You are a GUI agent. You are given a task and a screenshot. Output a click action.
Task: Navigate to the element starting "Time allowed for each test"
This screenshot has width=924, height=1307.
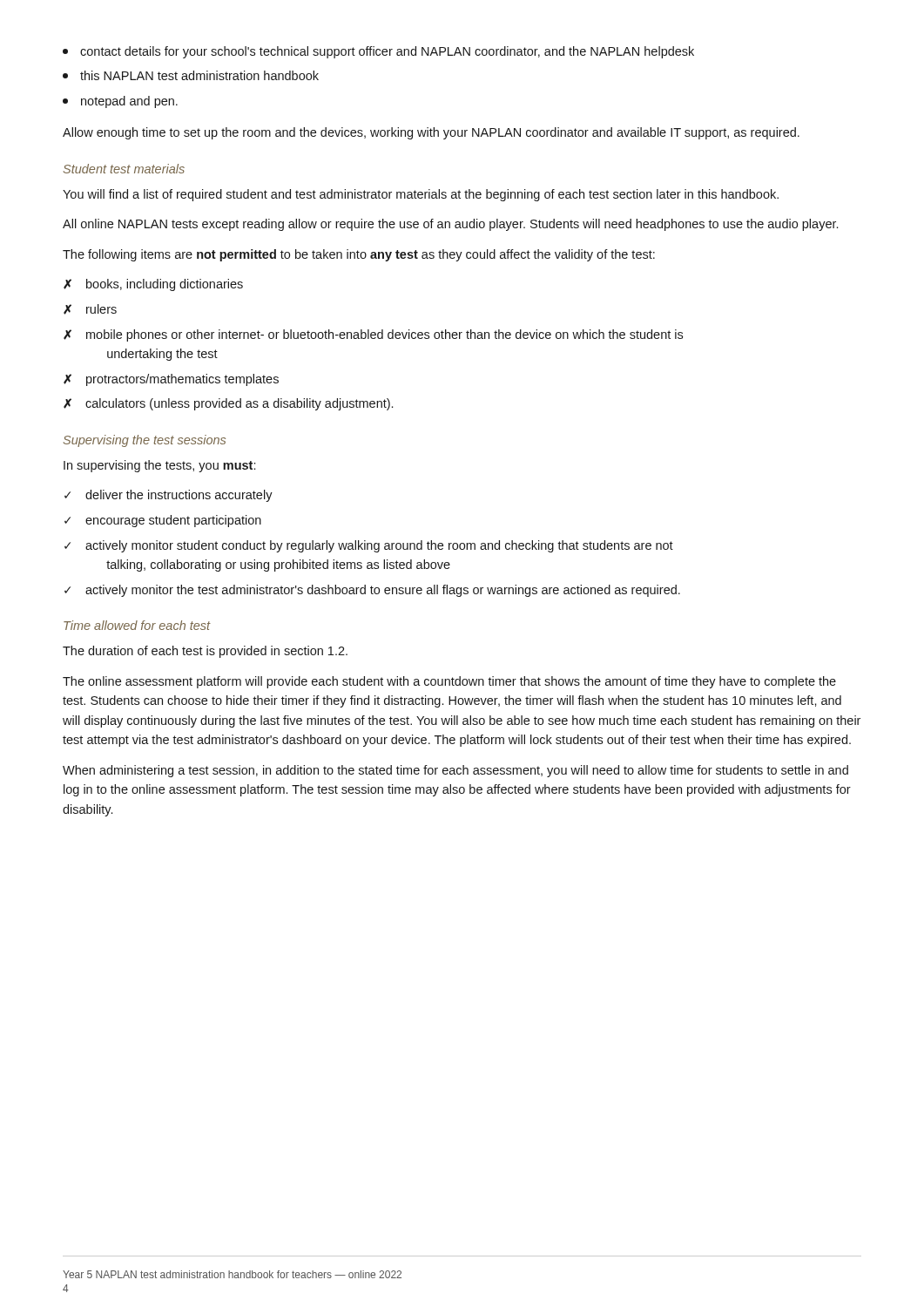click(136, 626)
